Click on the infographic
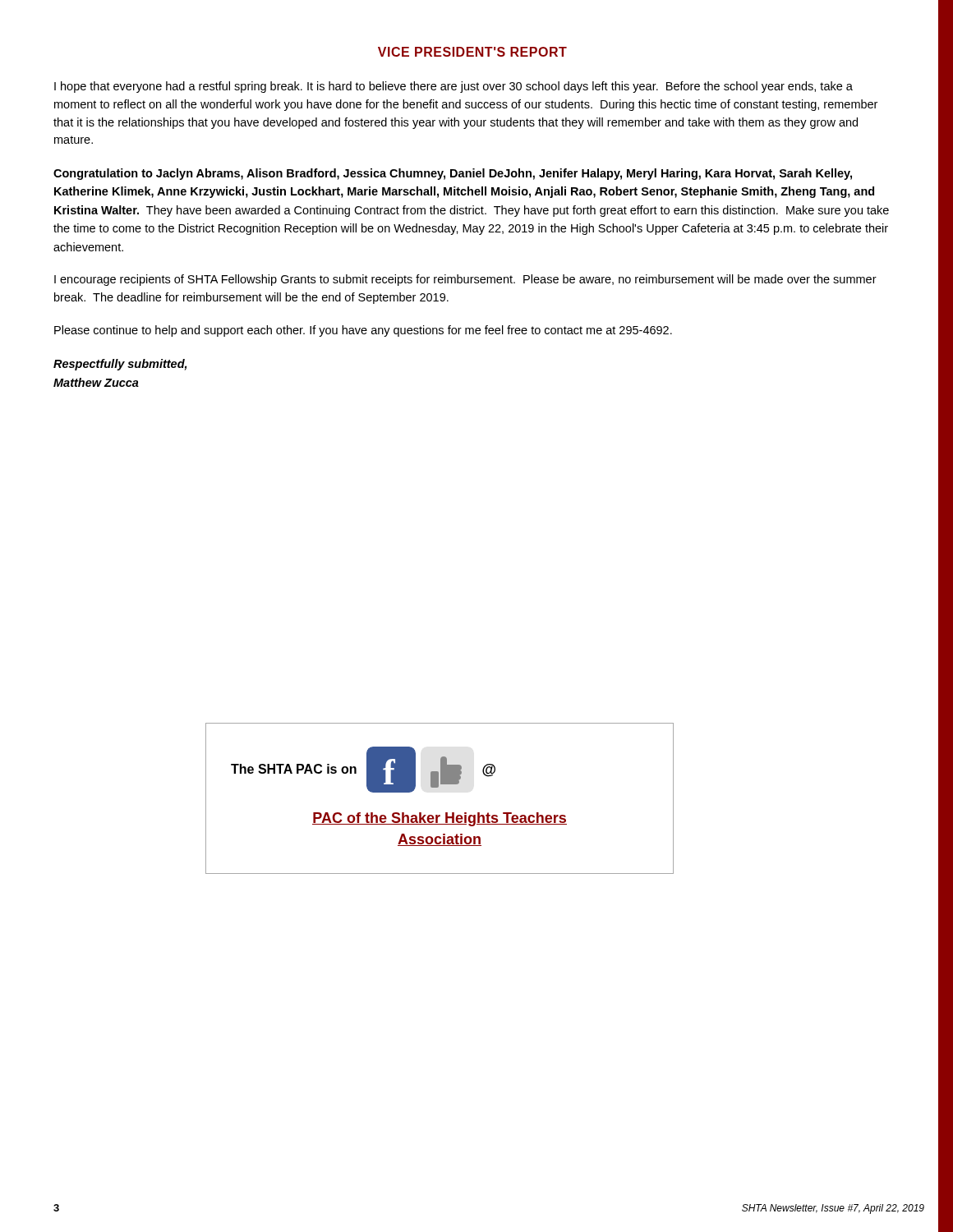This screenshot has width=953, height=1232. point(440,798)
